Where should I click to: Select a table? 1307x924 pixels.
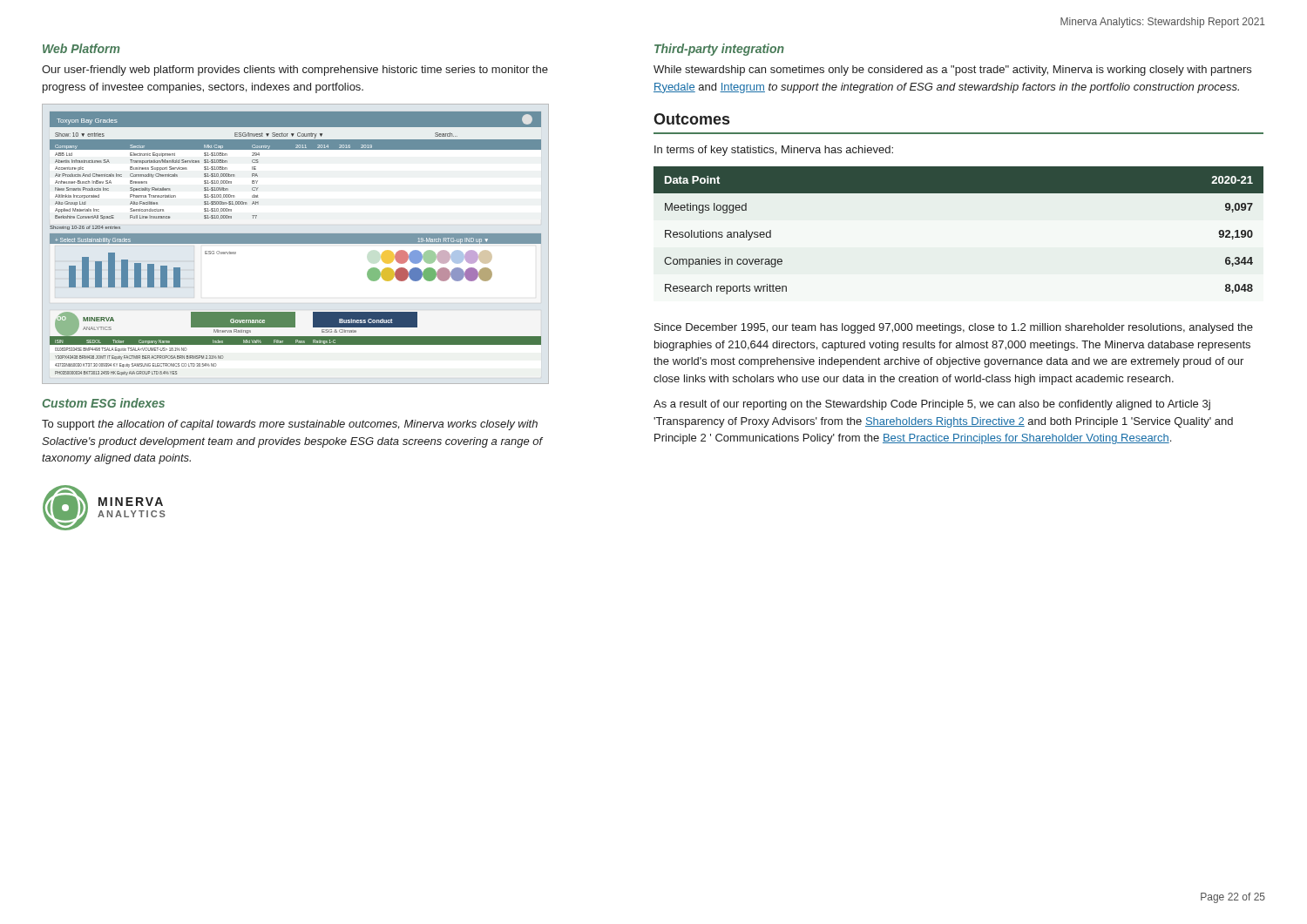pyautogui.click(x=958, y=234)
